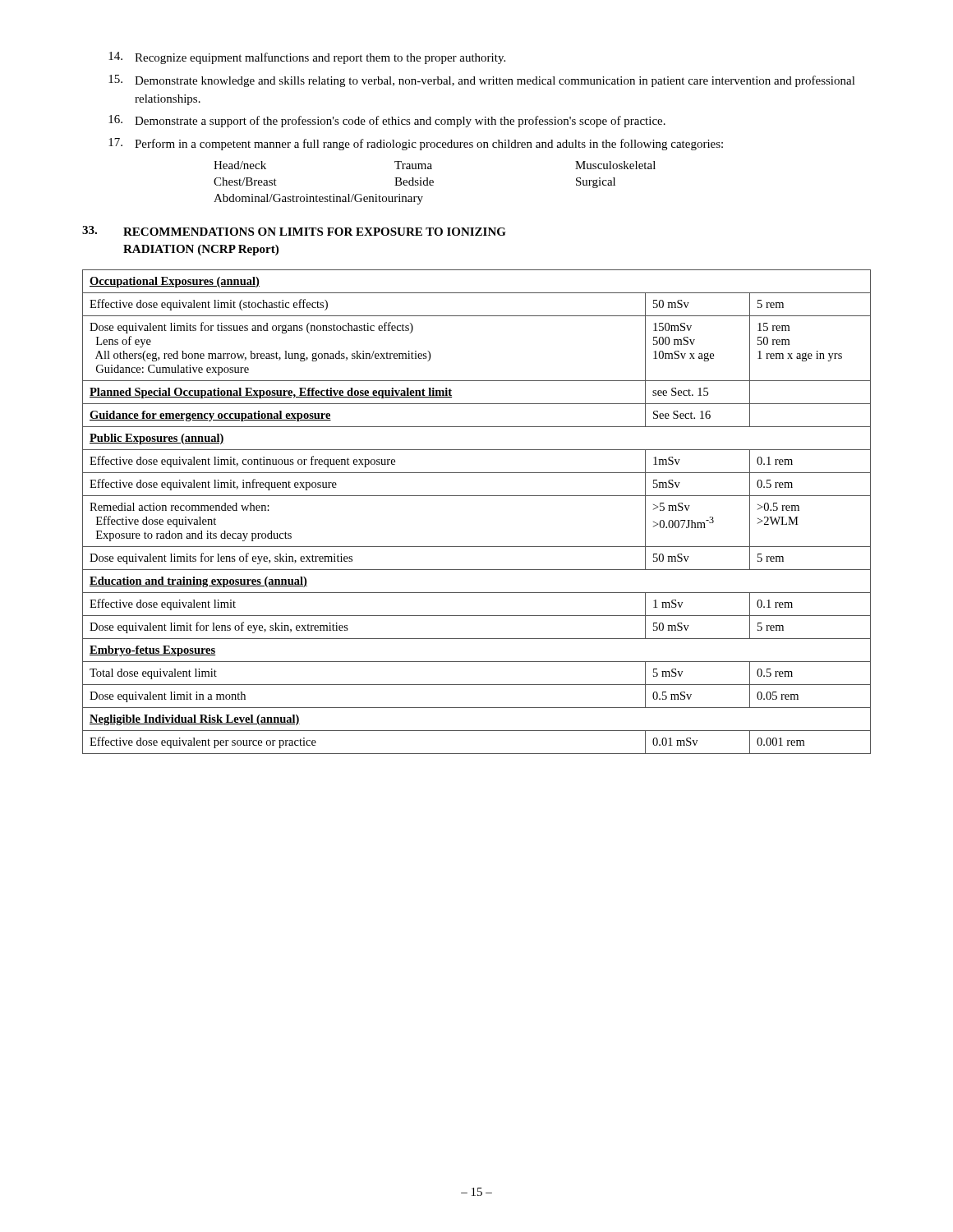Find the table
The width and height of the screenshot is (953, 1232).
476,511
